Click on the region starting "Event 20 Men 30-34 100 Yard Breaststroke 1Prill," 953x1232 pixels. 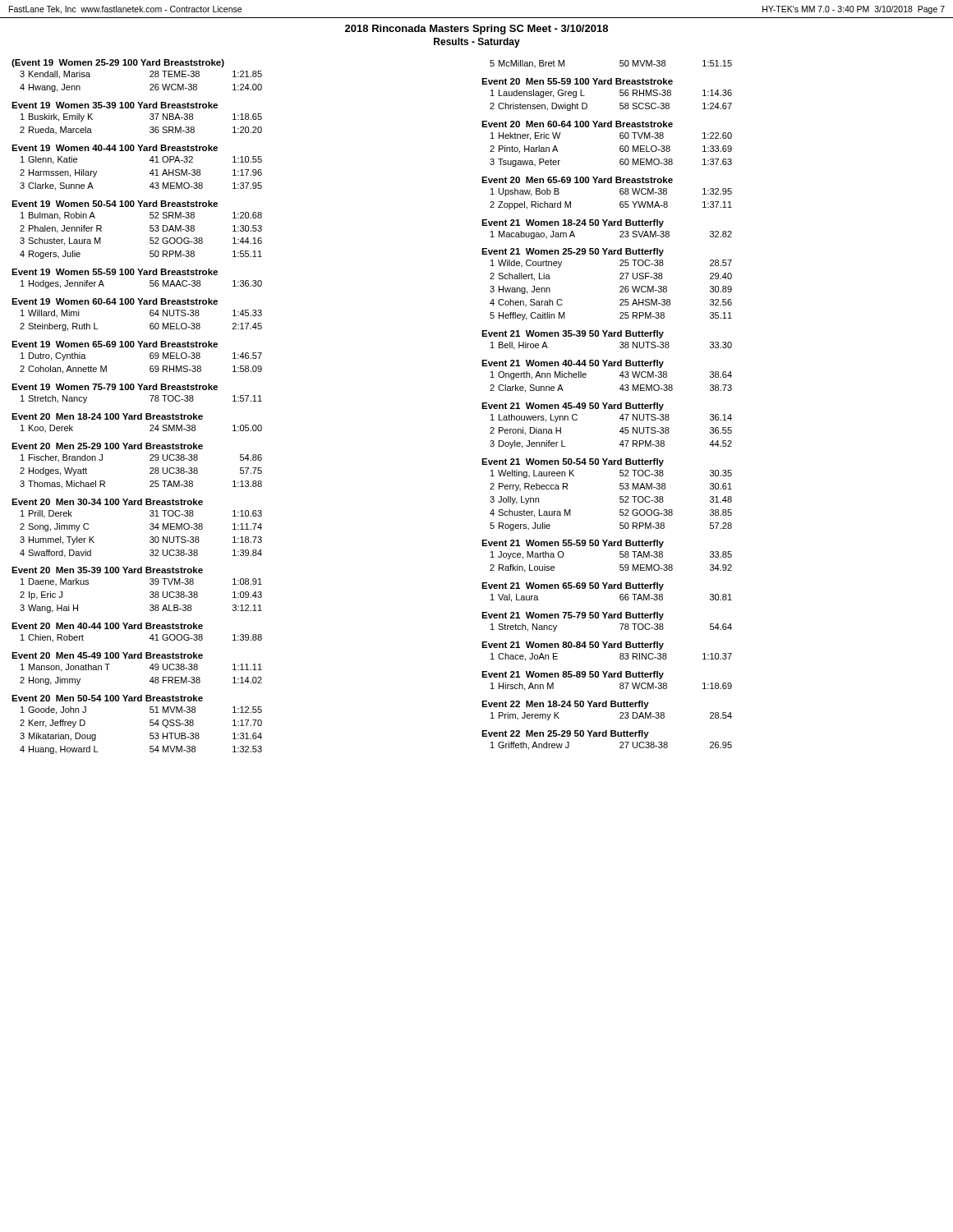(242, 528)
